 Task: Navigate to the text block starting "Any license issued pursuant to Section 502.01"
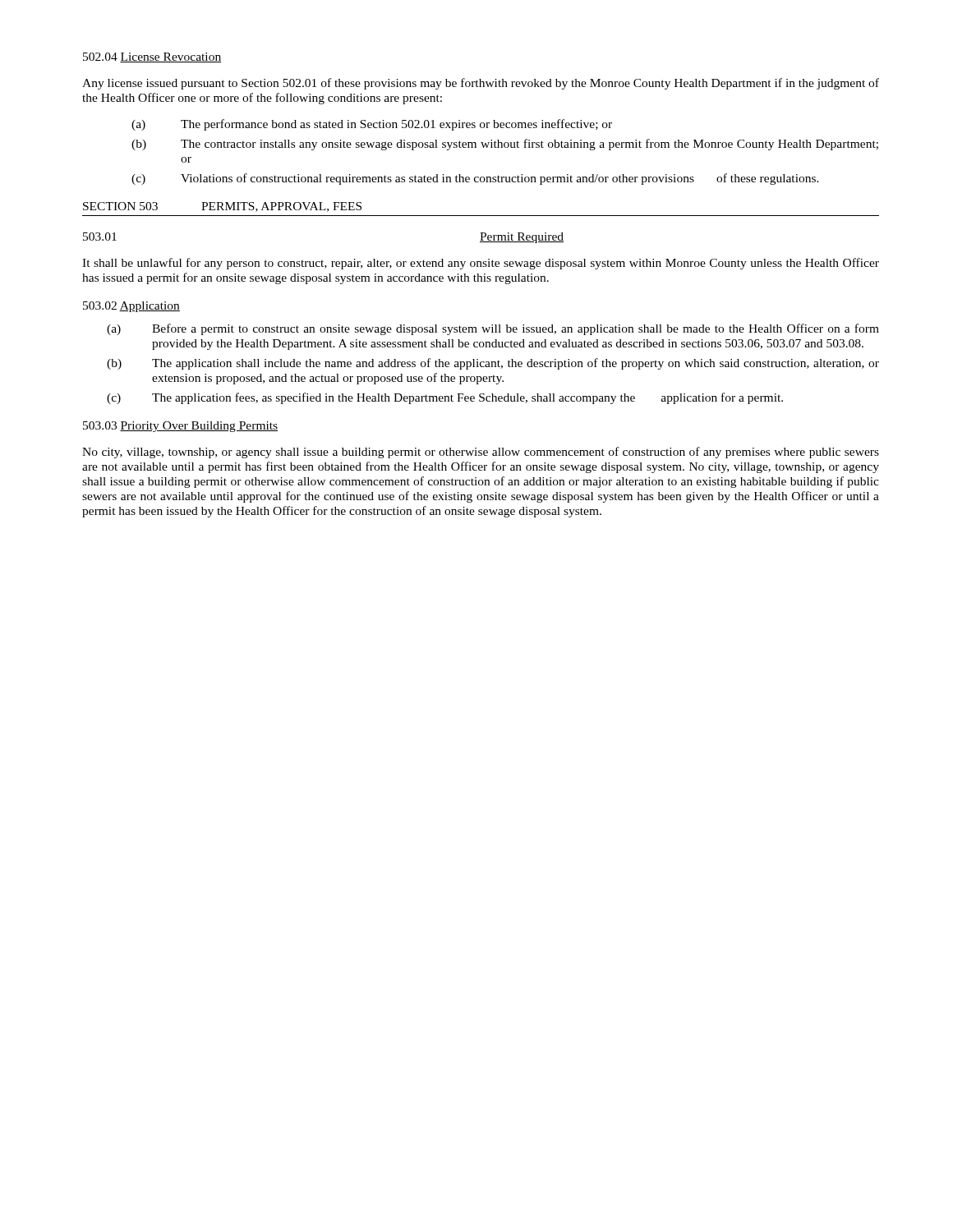pos(481,90)
